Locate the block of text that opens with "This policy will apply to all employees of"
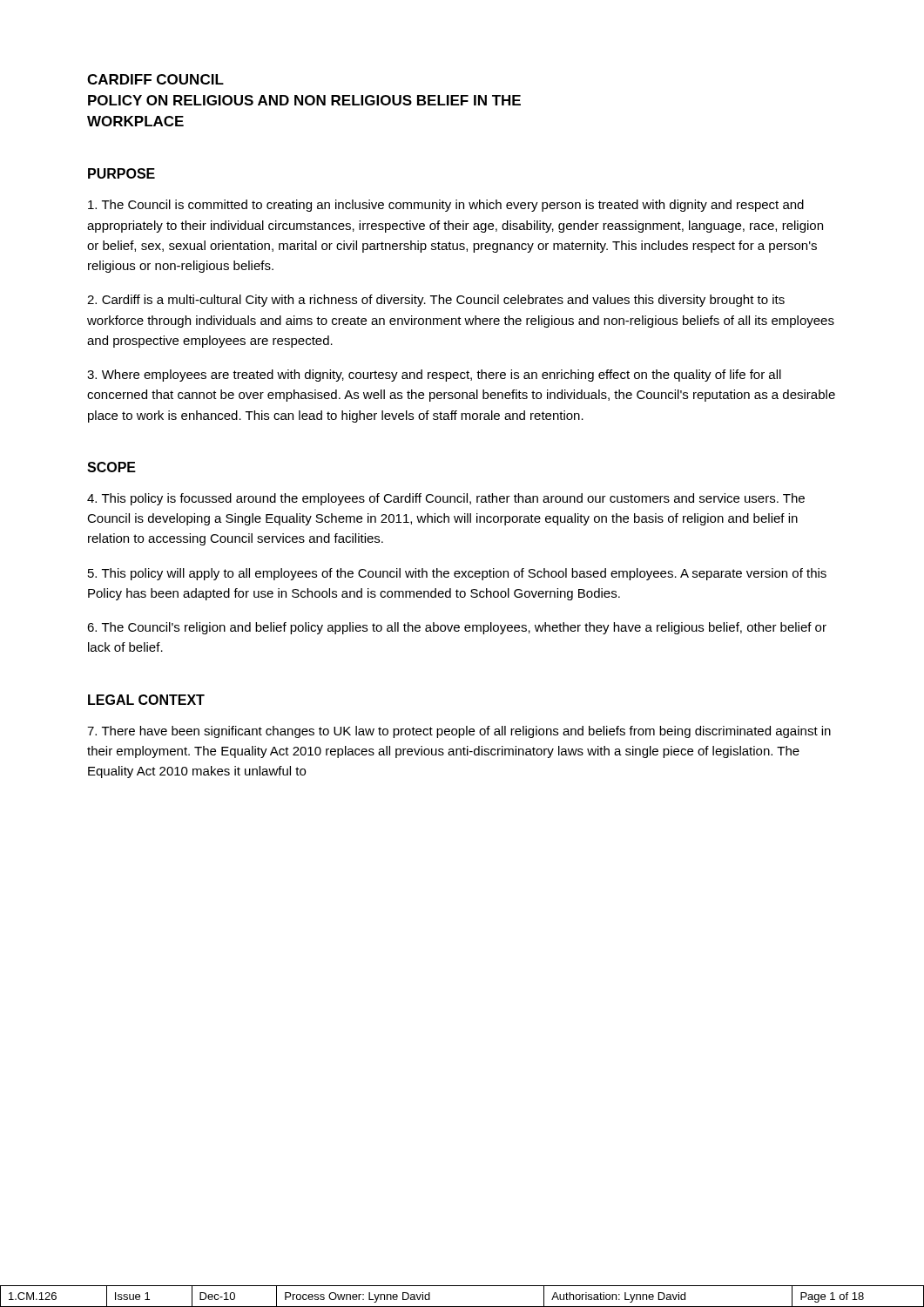Screen dimensions: 1307x924 point(457,583)
